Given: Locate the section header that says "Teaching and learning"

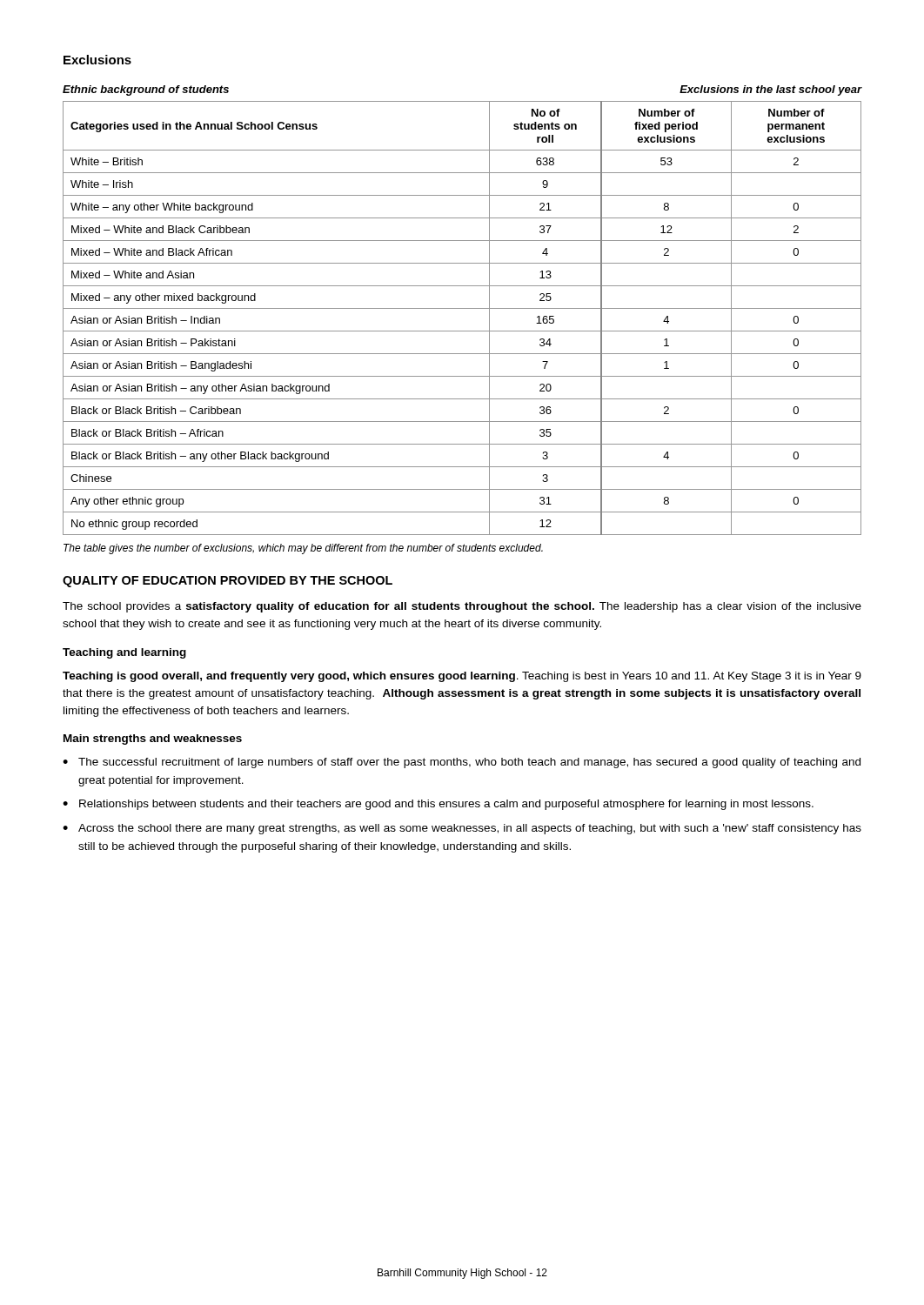Looking at the screenshot, I should [x=125, y=652].
